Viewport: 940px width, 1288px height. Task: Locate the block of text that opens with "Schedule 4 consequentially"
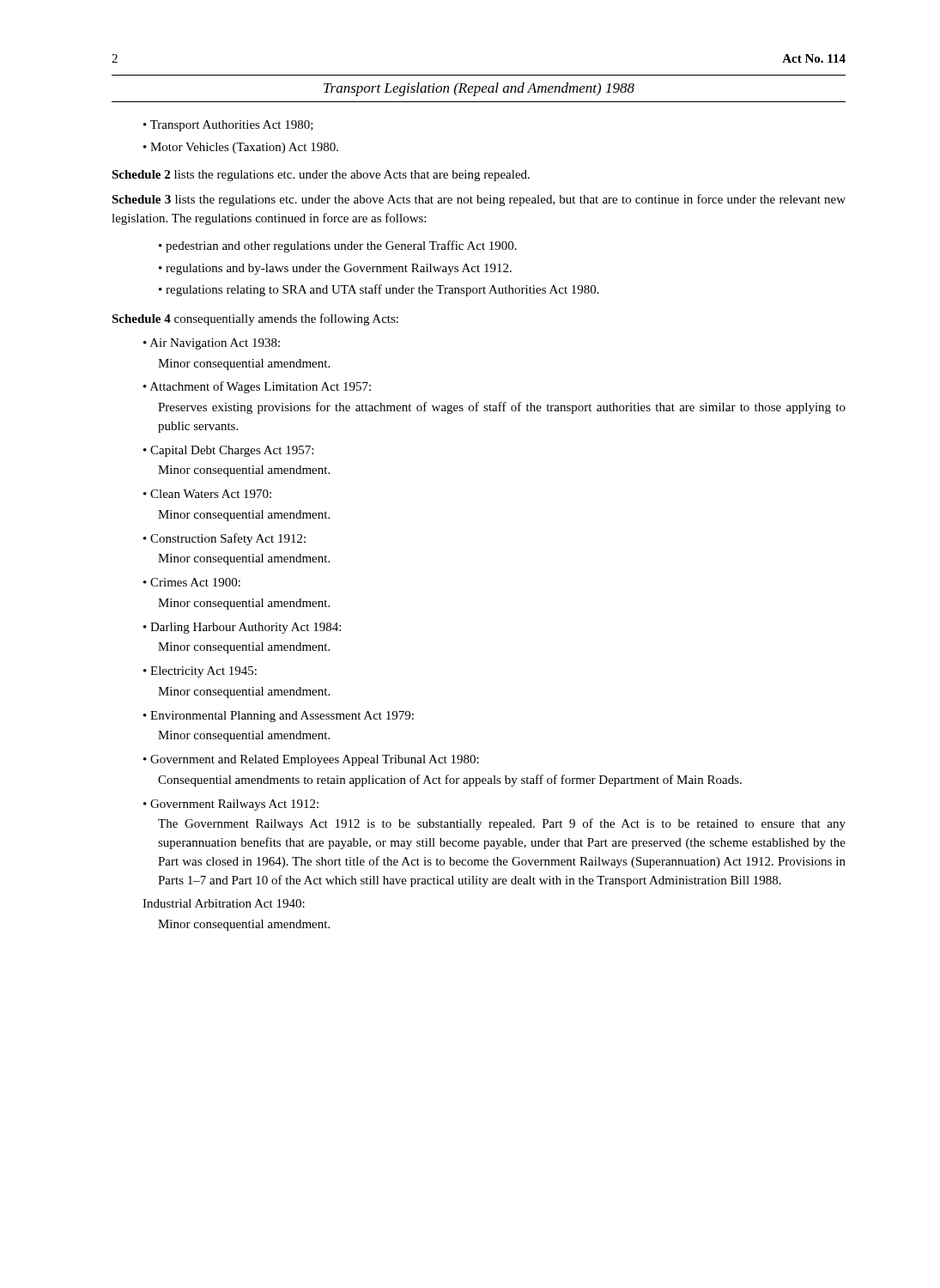click(255, 319)
